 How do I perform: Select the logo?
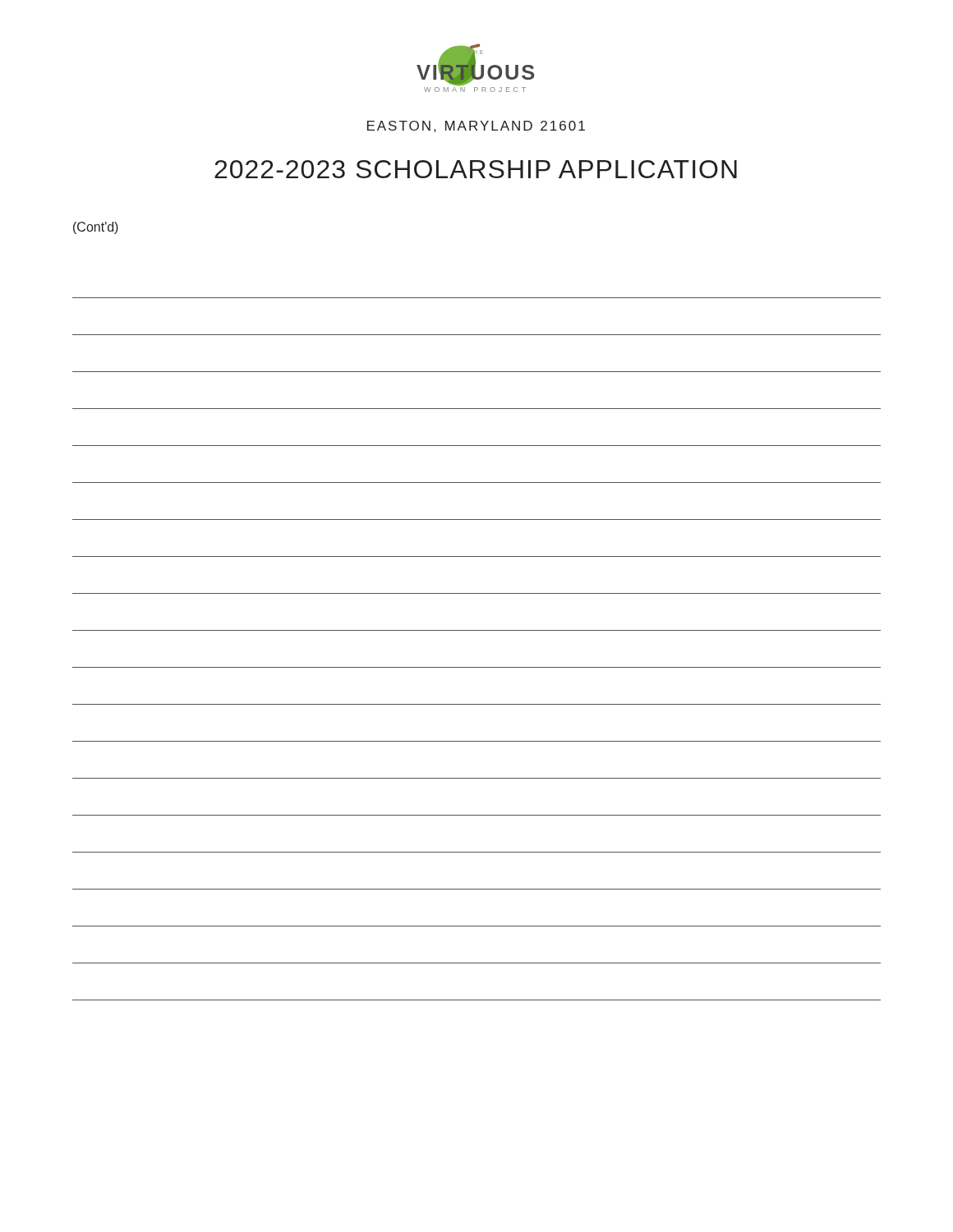476,87
